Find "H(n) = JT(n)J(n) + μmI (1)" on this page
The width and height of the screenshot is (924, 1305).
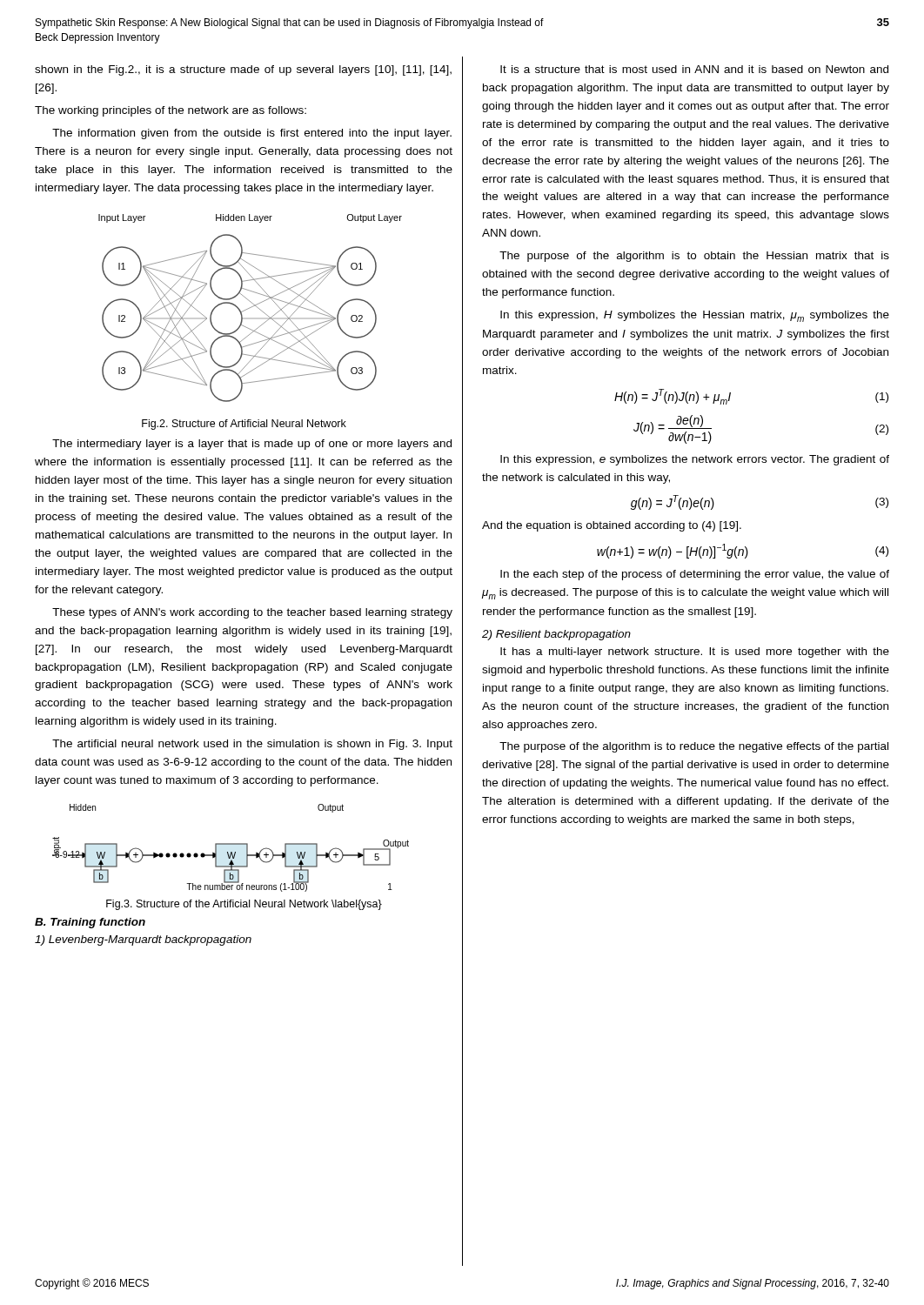(x=686, y=397)
